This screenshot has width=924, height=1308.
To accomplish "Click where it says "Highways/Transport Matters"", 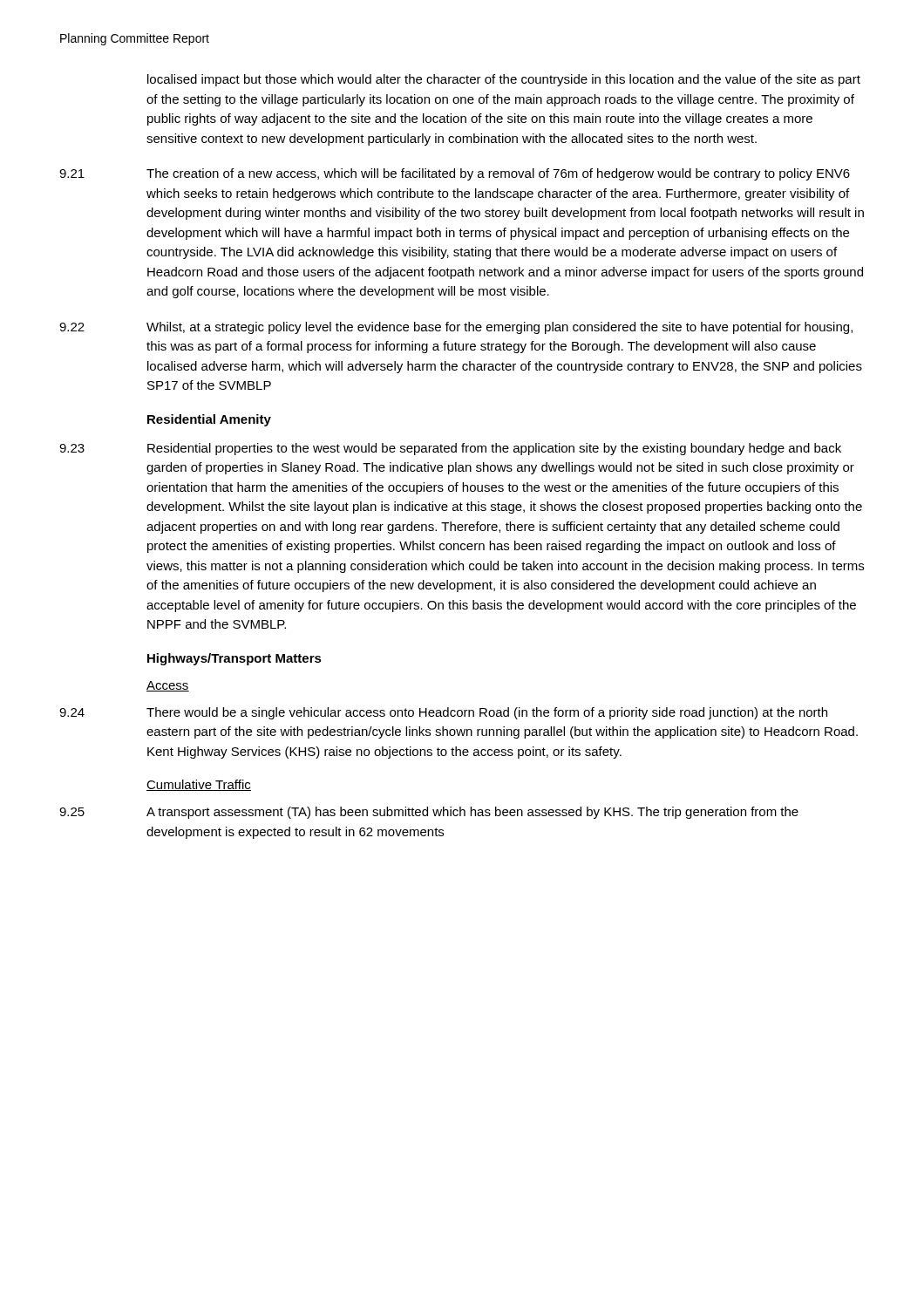I will pos(234,657).
